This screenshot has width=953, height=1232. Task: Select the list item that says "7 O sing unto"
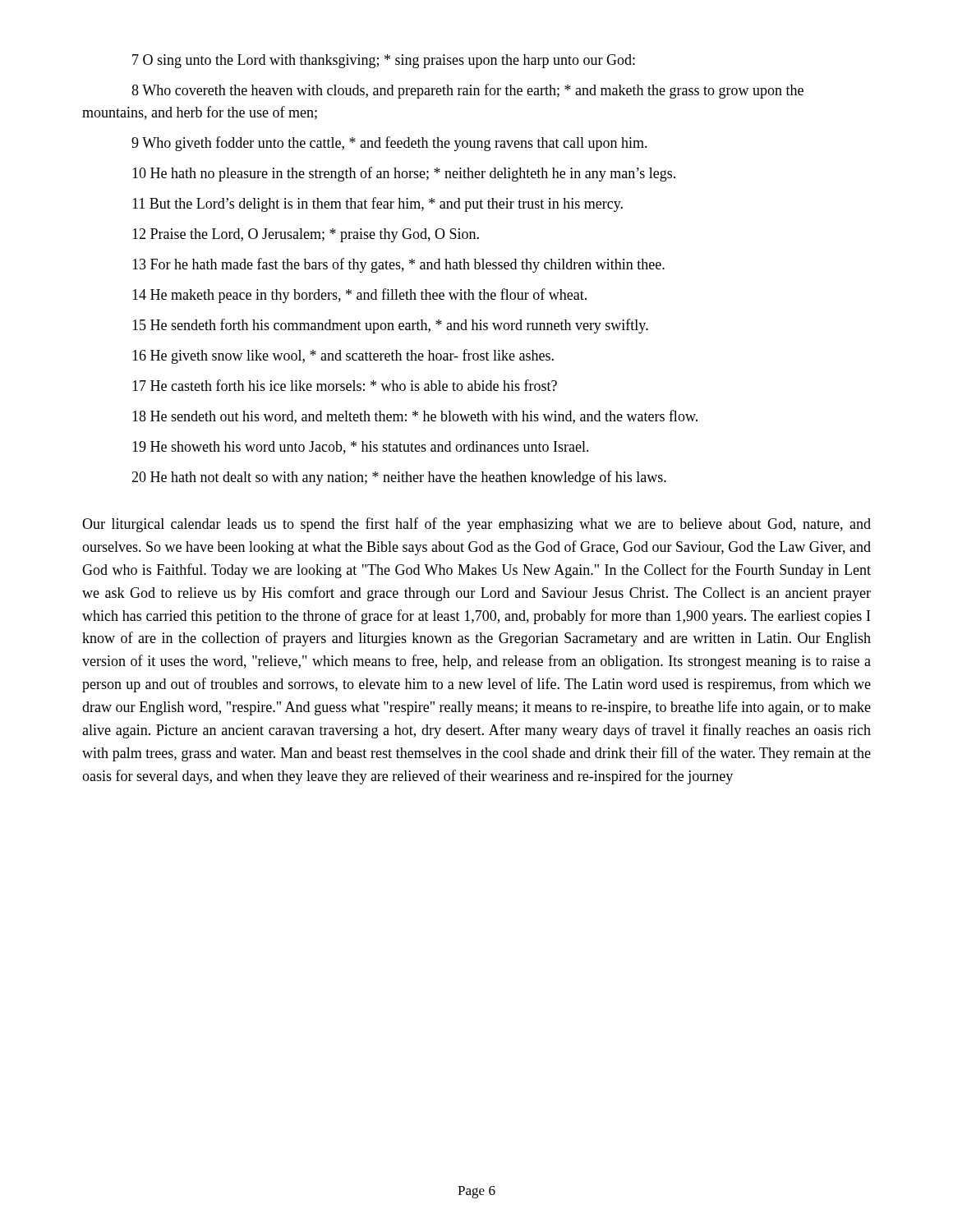pos(384,60)
